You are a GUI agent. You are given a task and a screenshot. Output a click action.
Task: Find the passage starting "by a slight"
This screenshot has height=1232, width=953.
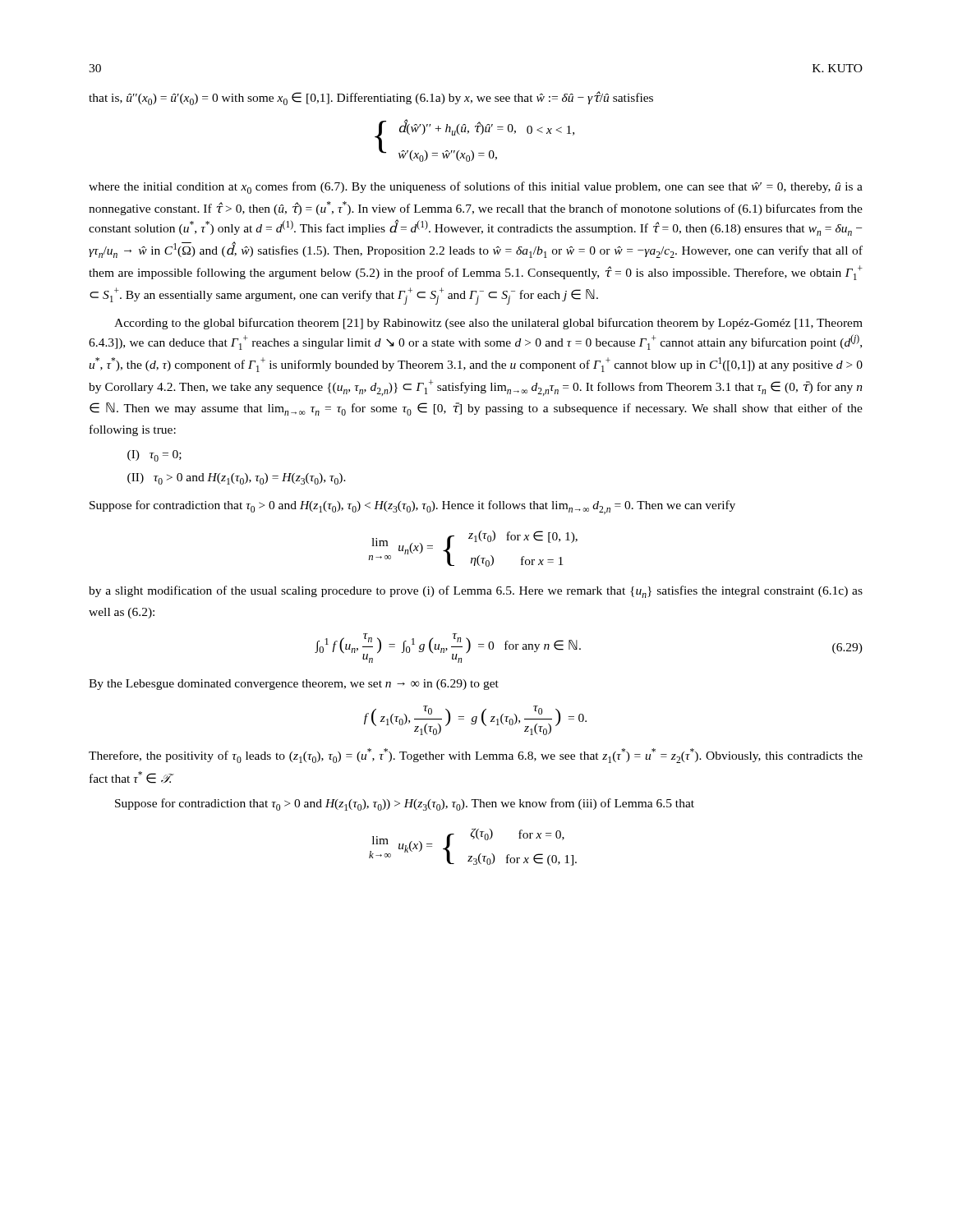(x=476, y=601)
